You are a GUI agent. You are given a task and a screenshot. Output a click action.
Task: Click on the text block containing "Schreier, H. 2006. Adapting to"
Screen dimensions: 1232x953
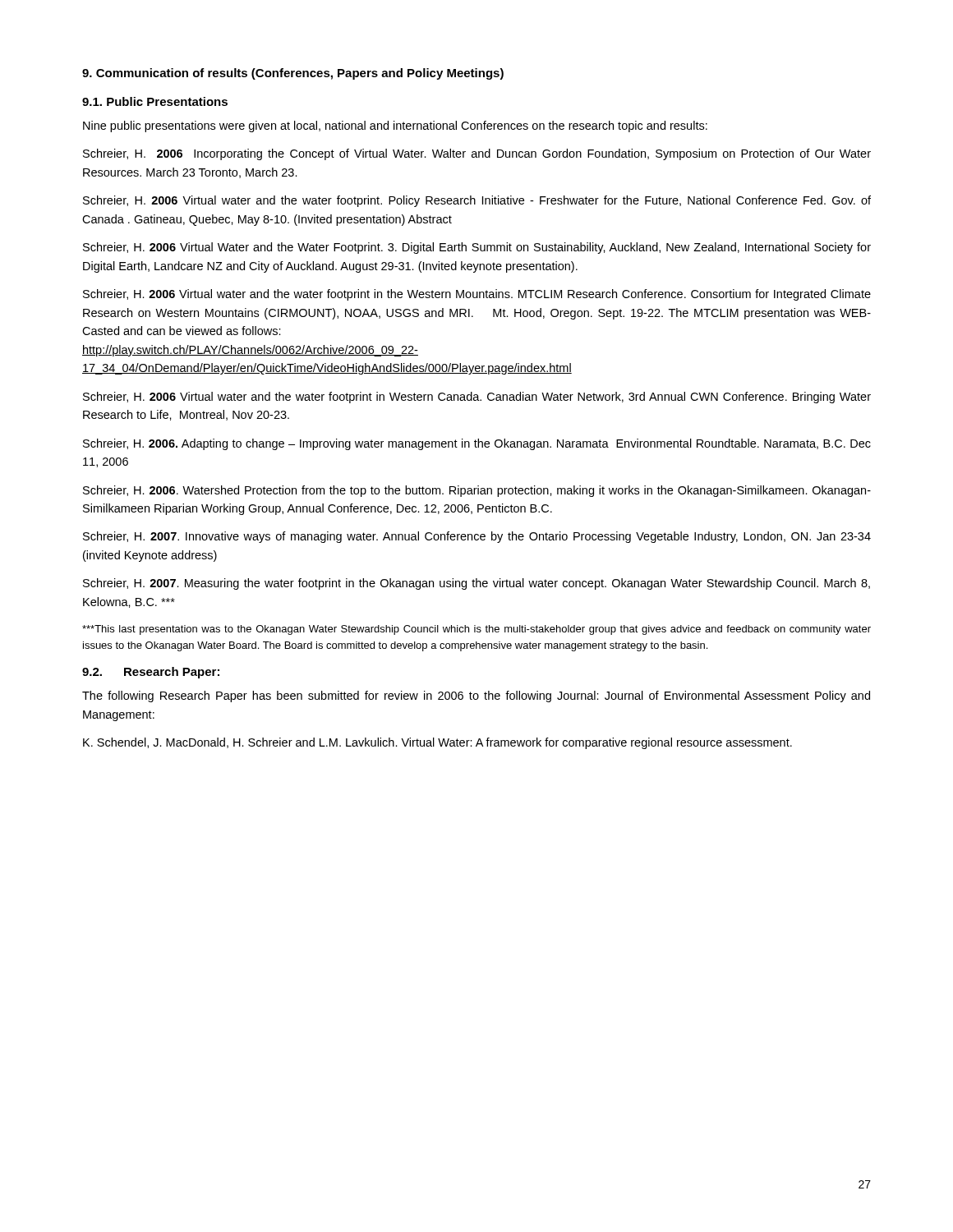pos(476,452)
